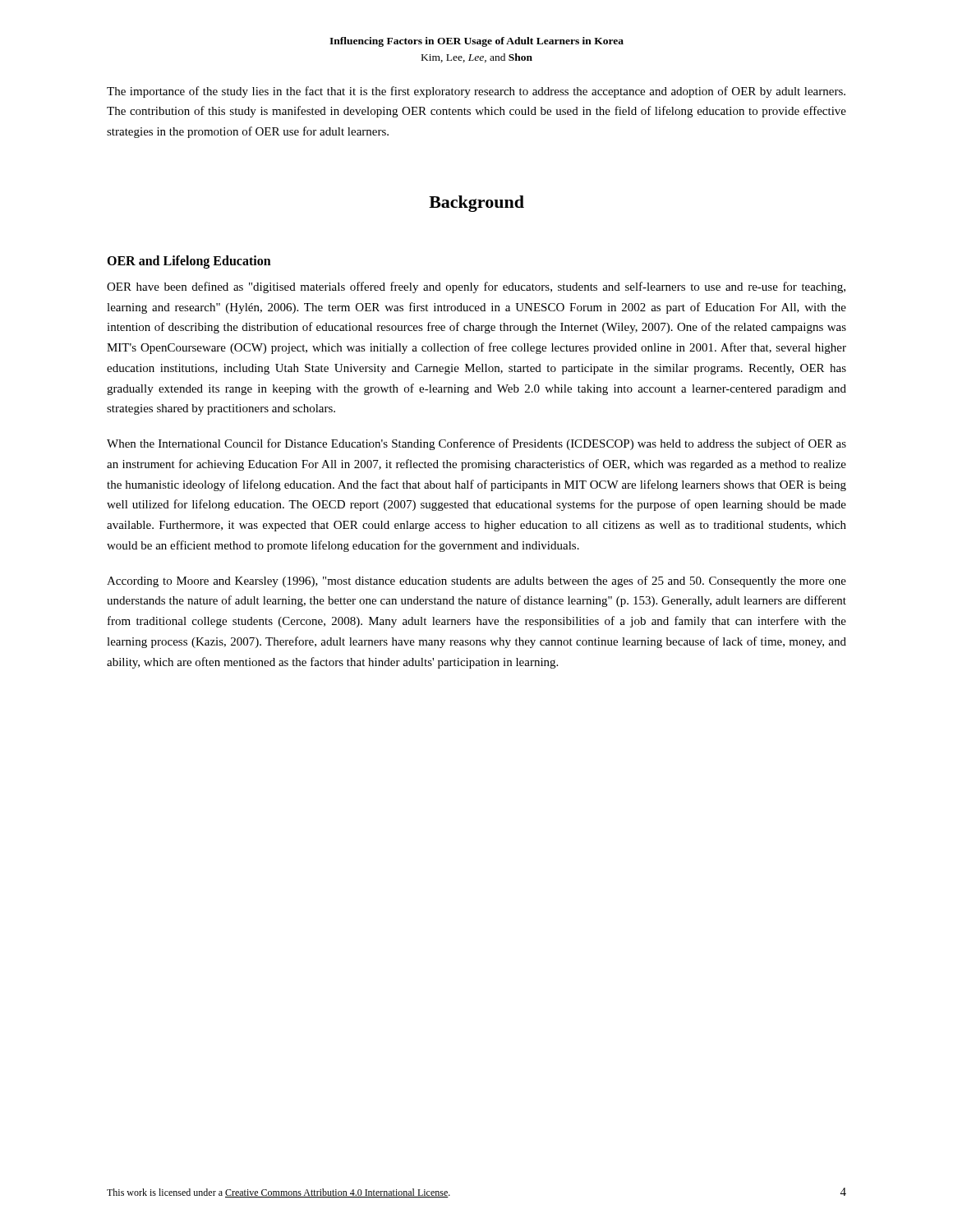Locate the block of text that opens with "The importance of the study lies"
The height and width of the screenshot is (1232, 953).
(476, 111)
